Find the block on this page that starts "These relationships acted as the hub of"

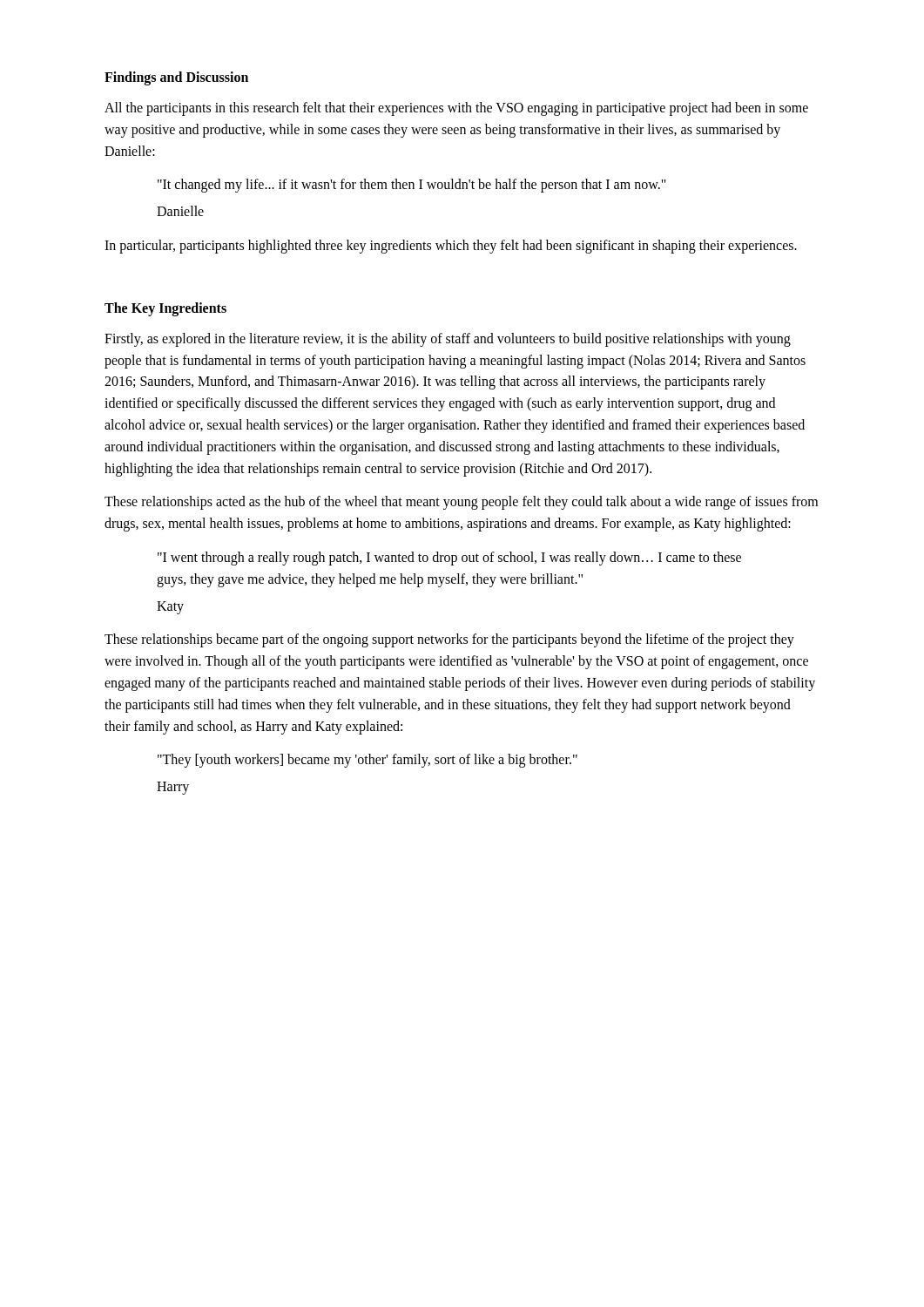461,513
